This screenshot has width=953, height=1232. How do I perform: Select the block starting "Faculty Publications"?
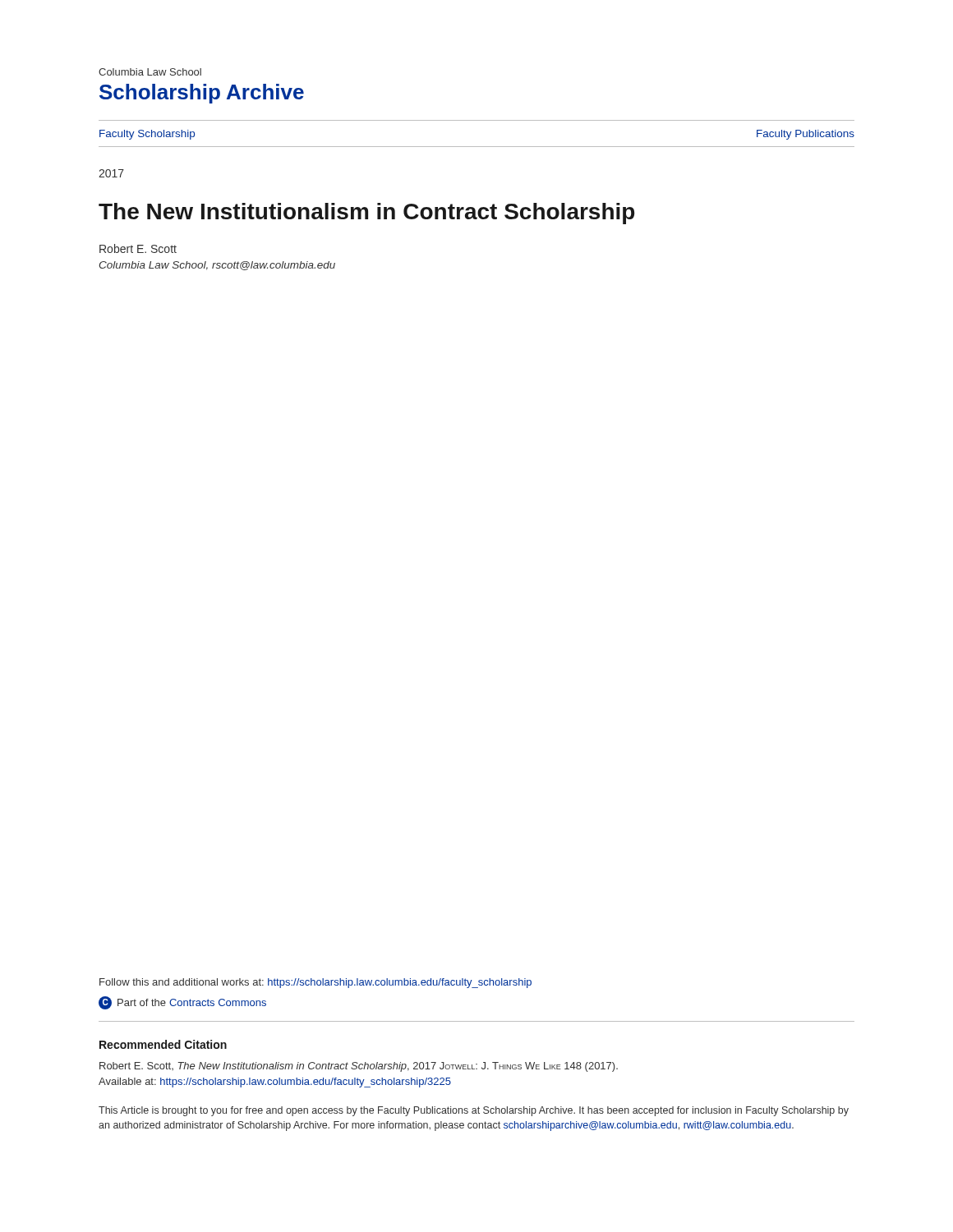tap(805, 133)
